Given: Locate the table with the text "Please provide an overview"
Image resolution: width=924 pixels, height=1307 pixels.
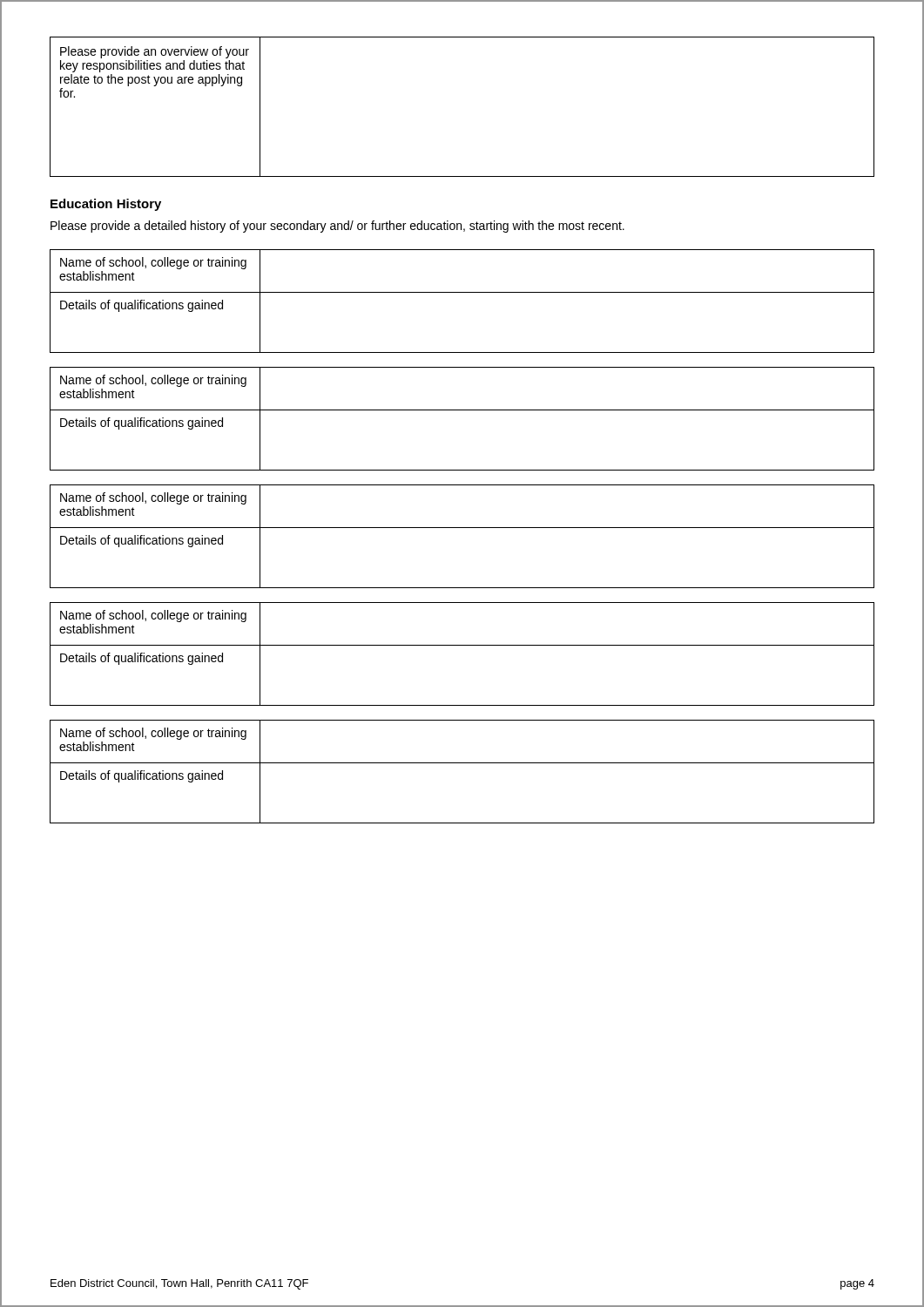Looking at the screenshot, I should 462,107.
